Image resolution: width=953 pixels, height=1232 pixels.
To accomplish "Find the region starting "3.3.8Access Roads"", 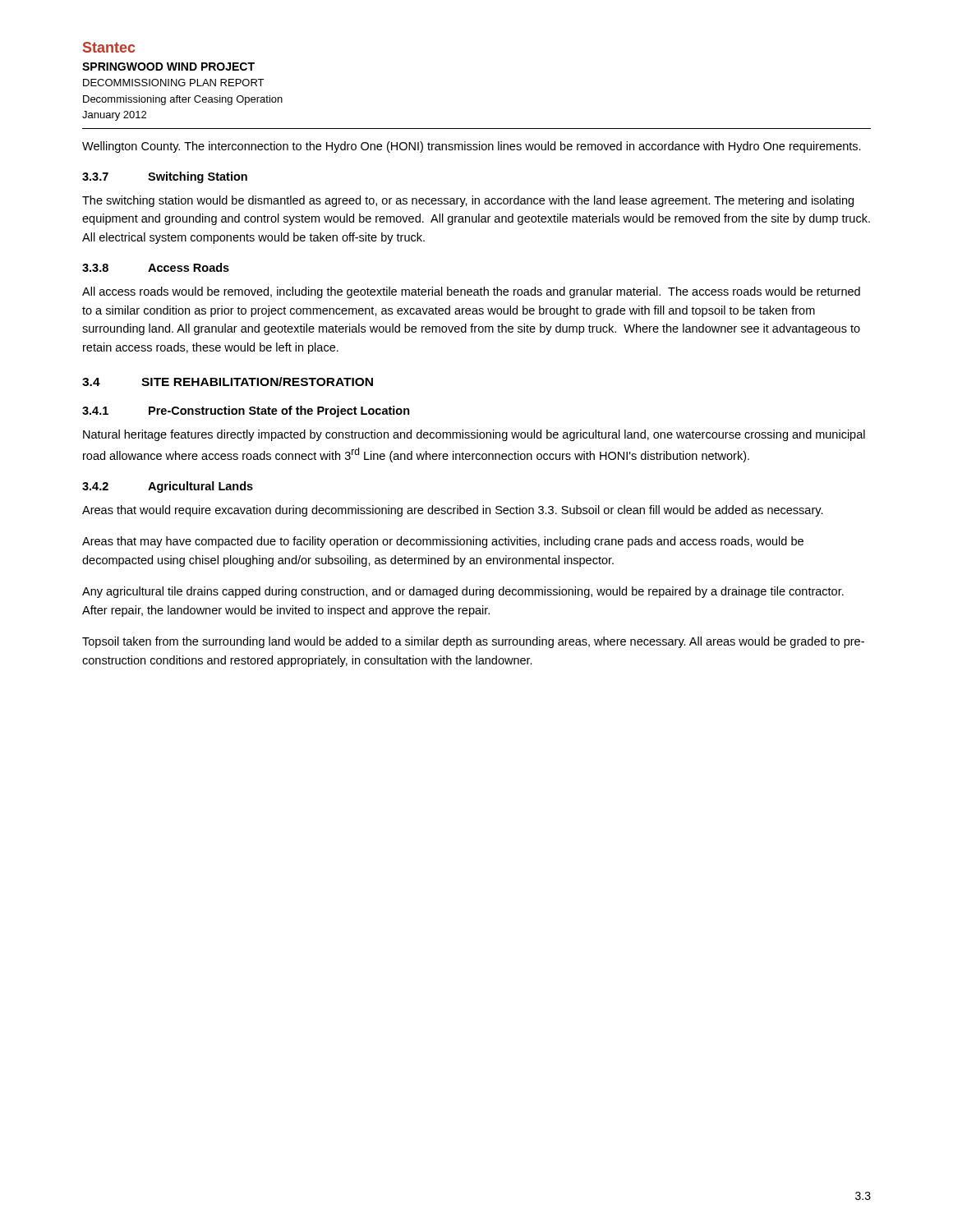I will click(156, 268).
